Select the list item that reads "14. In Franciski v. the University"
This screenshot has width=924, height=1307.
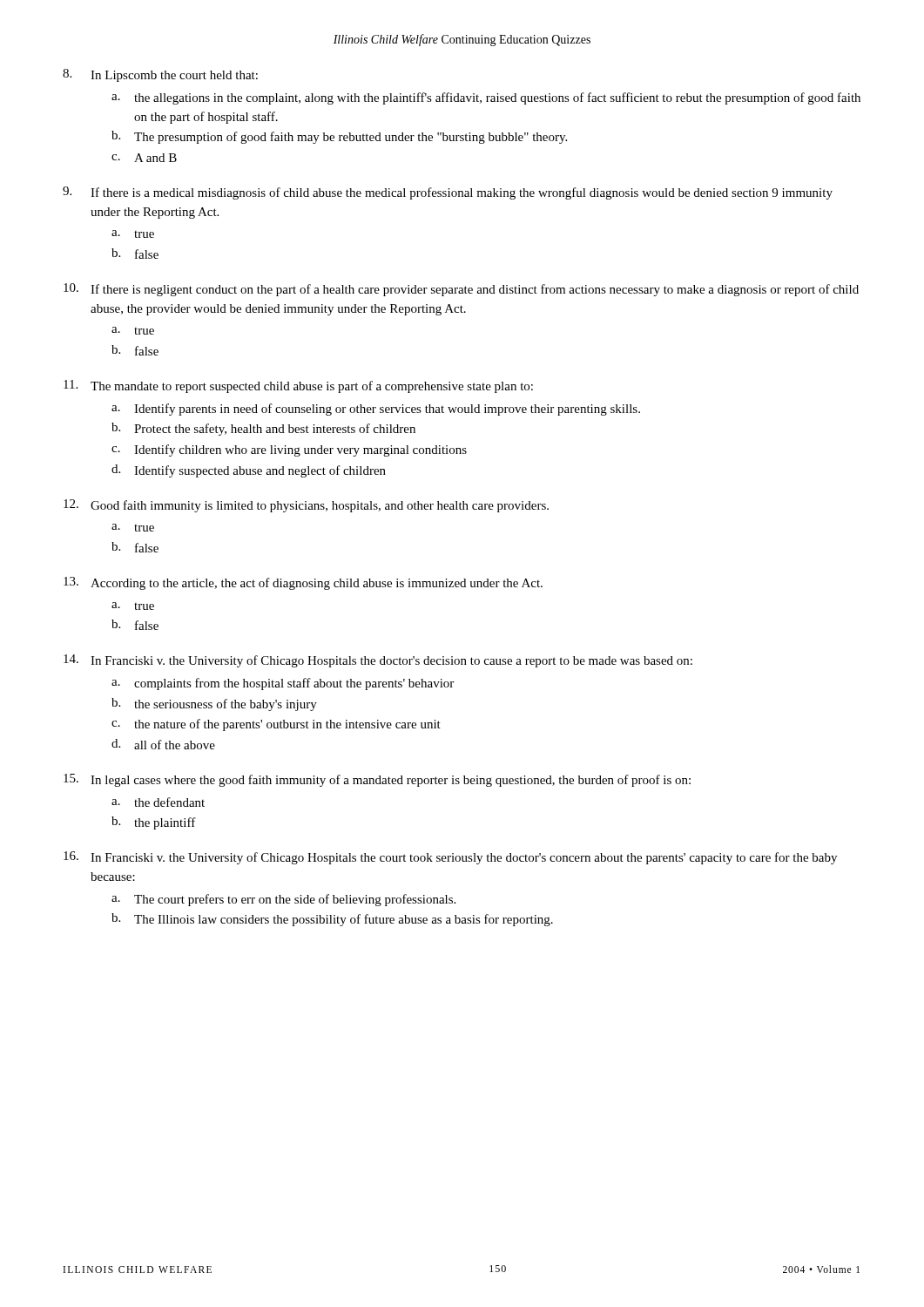coord(378,661)
